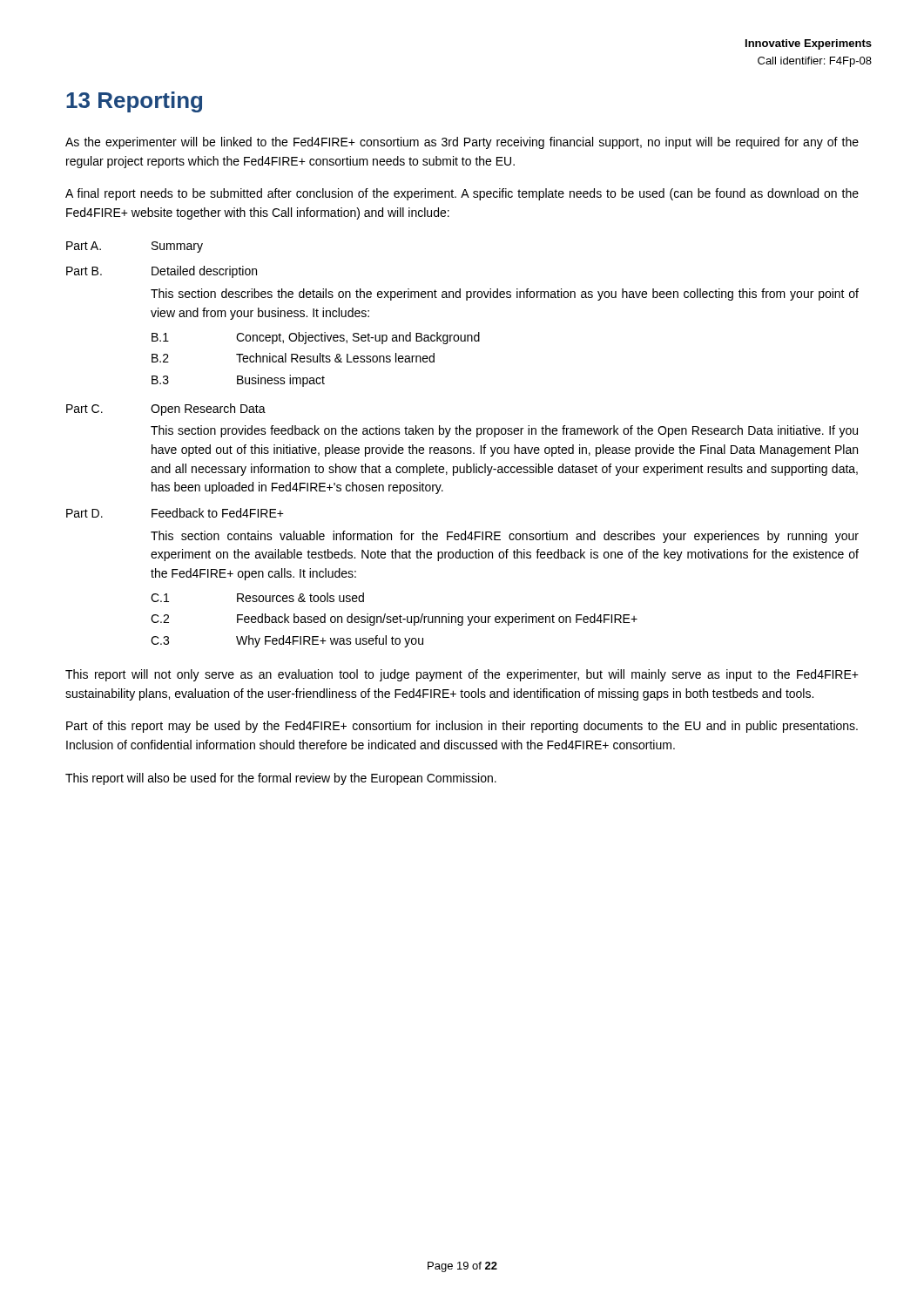This screenshot has width=924, height=1307.
Task: Find the element starting "As the experimenter will be linked to the"
Action: [x=462, y=151]
